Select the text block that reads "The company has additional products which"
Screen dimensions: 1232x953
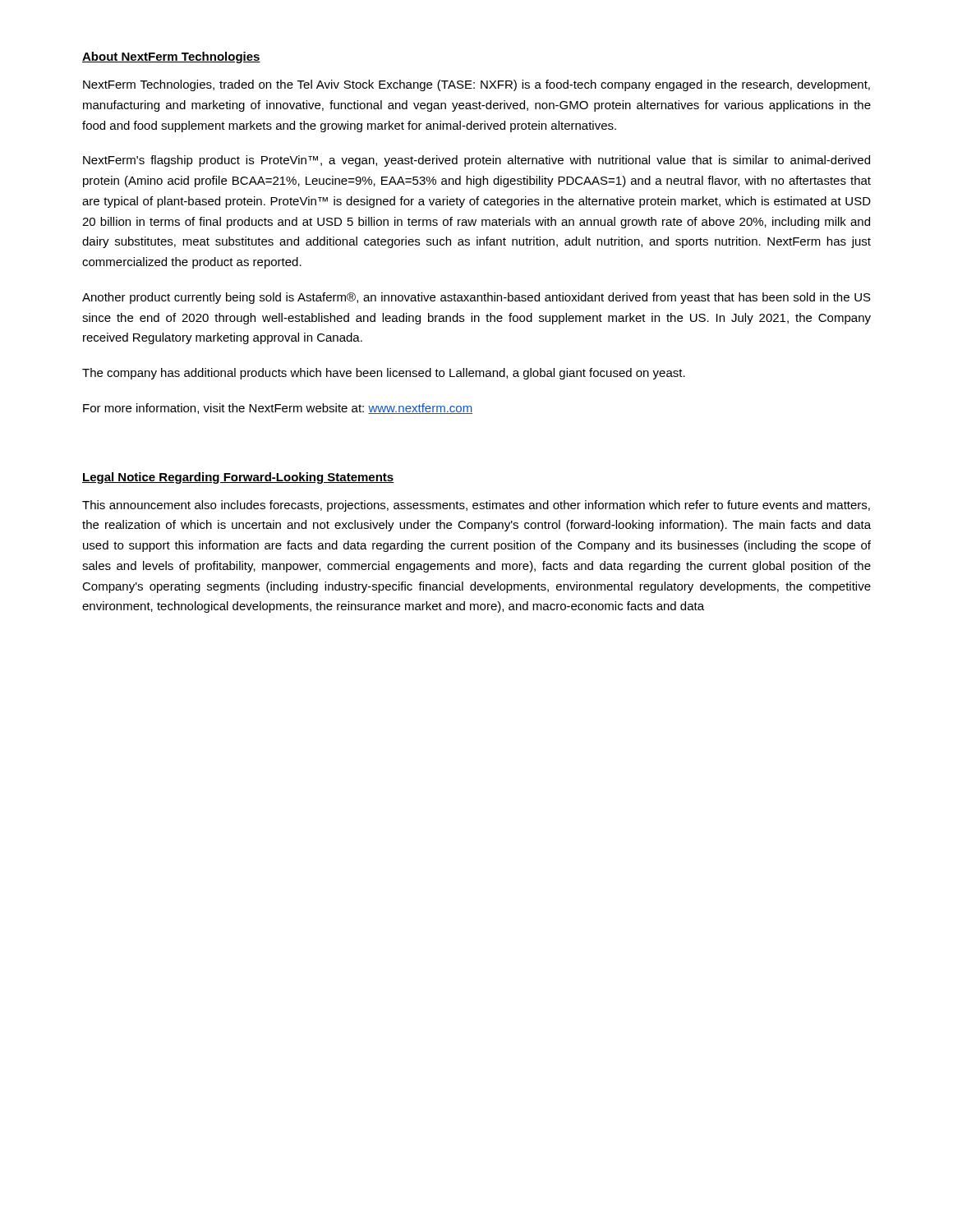tap(384, 372)
